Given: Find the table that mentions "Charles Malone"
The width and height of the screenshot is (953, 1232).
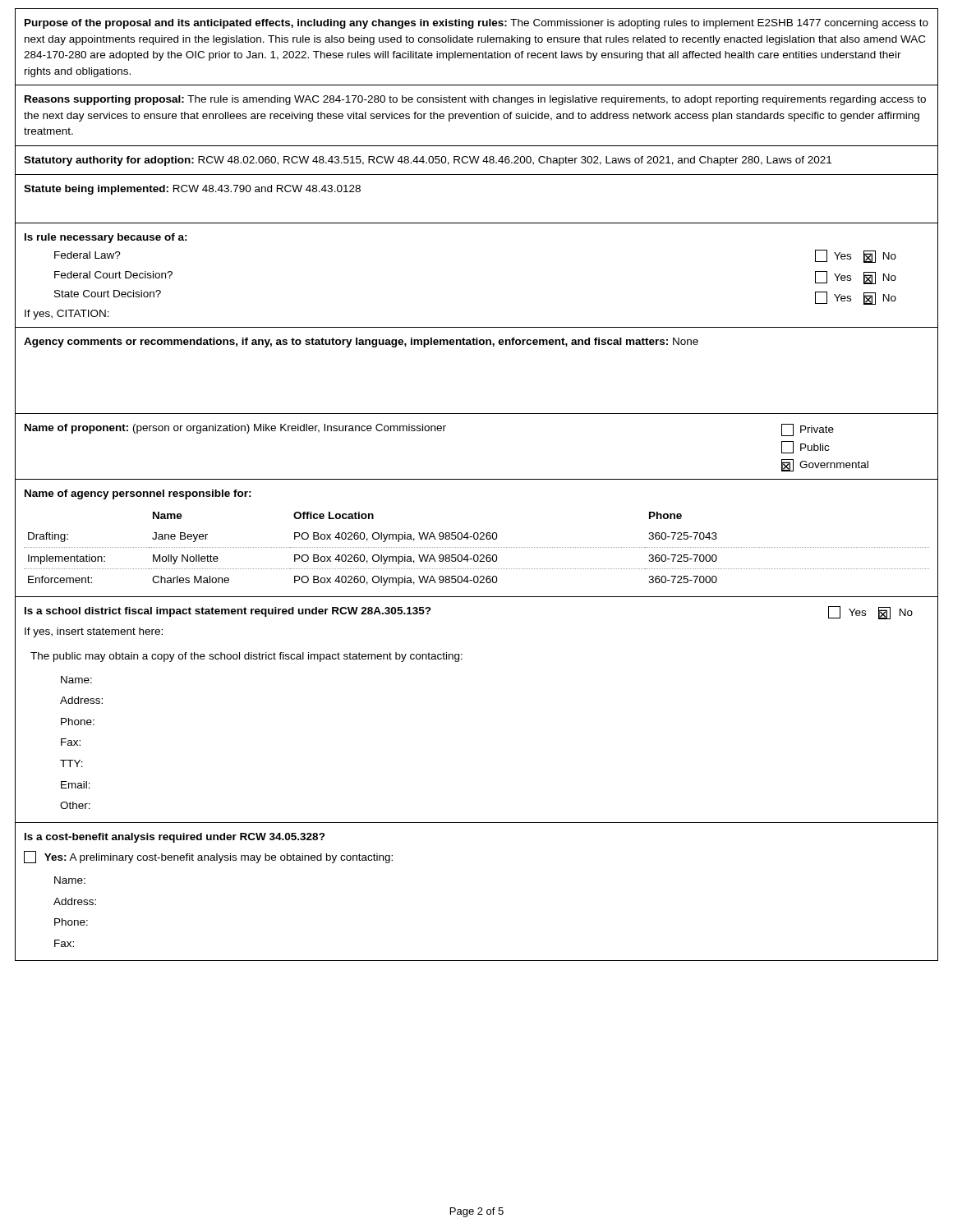Looking at the screenshot, I should pyautogui.click(x=476, y=538).
